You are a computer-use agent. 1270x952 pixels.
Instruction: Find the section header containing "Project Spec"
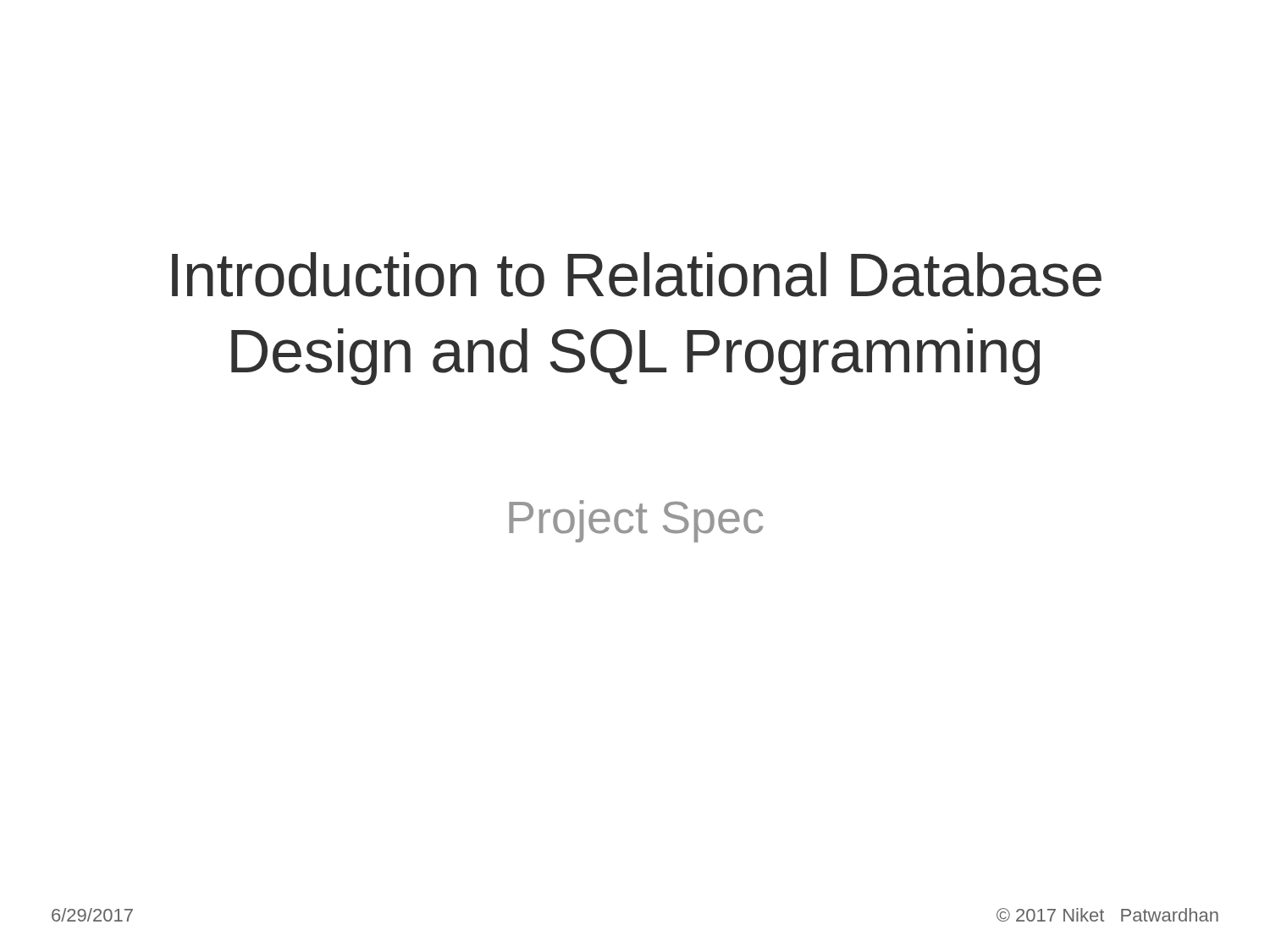[635, 517]
